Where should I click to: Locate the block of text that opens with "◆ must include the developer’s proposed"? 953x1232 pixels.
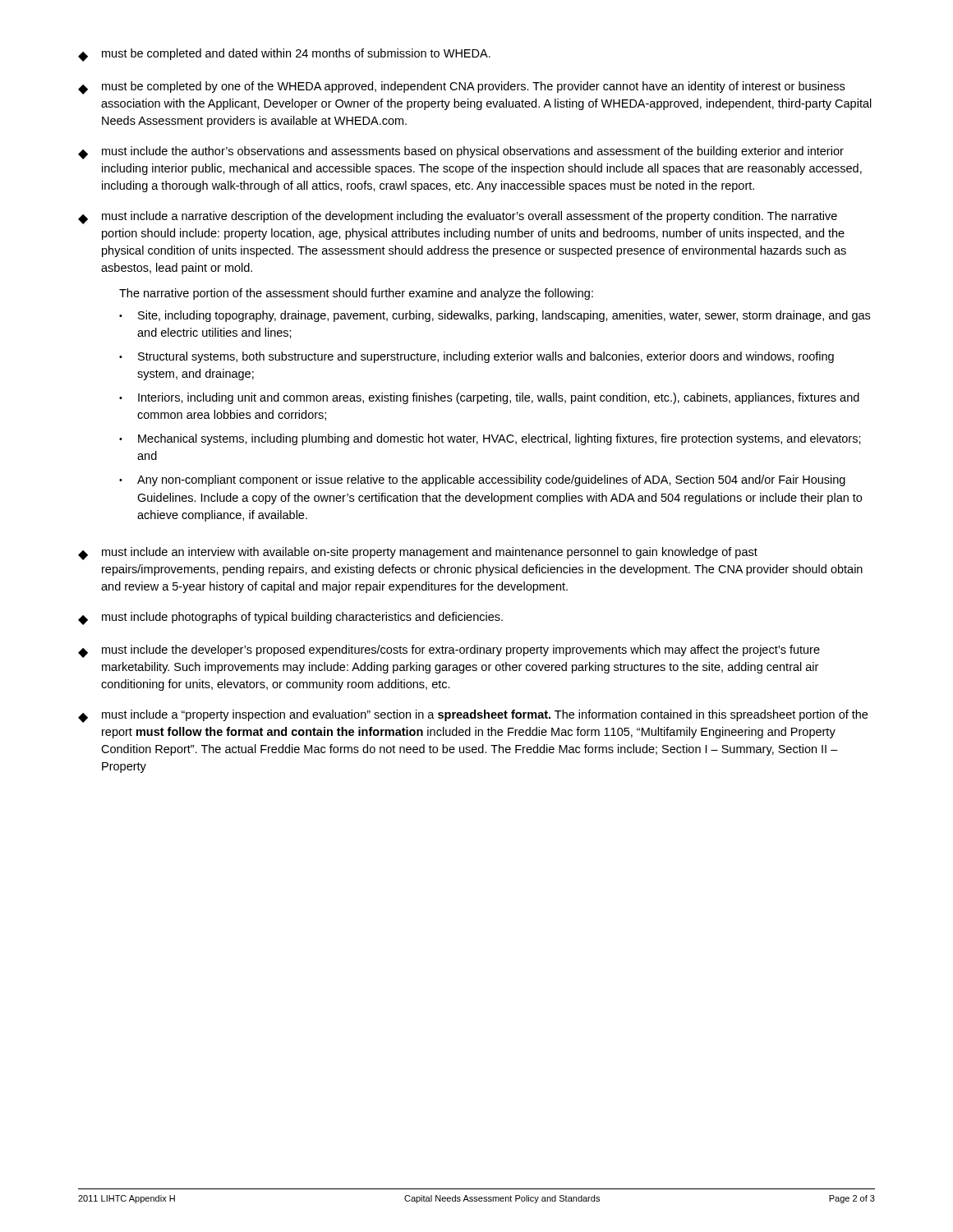(476, 667)
